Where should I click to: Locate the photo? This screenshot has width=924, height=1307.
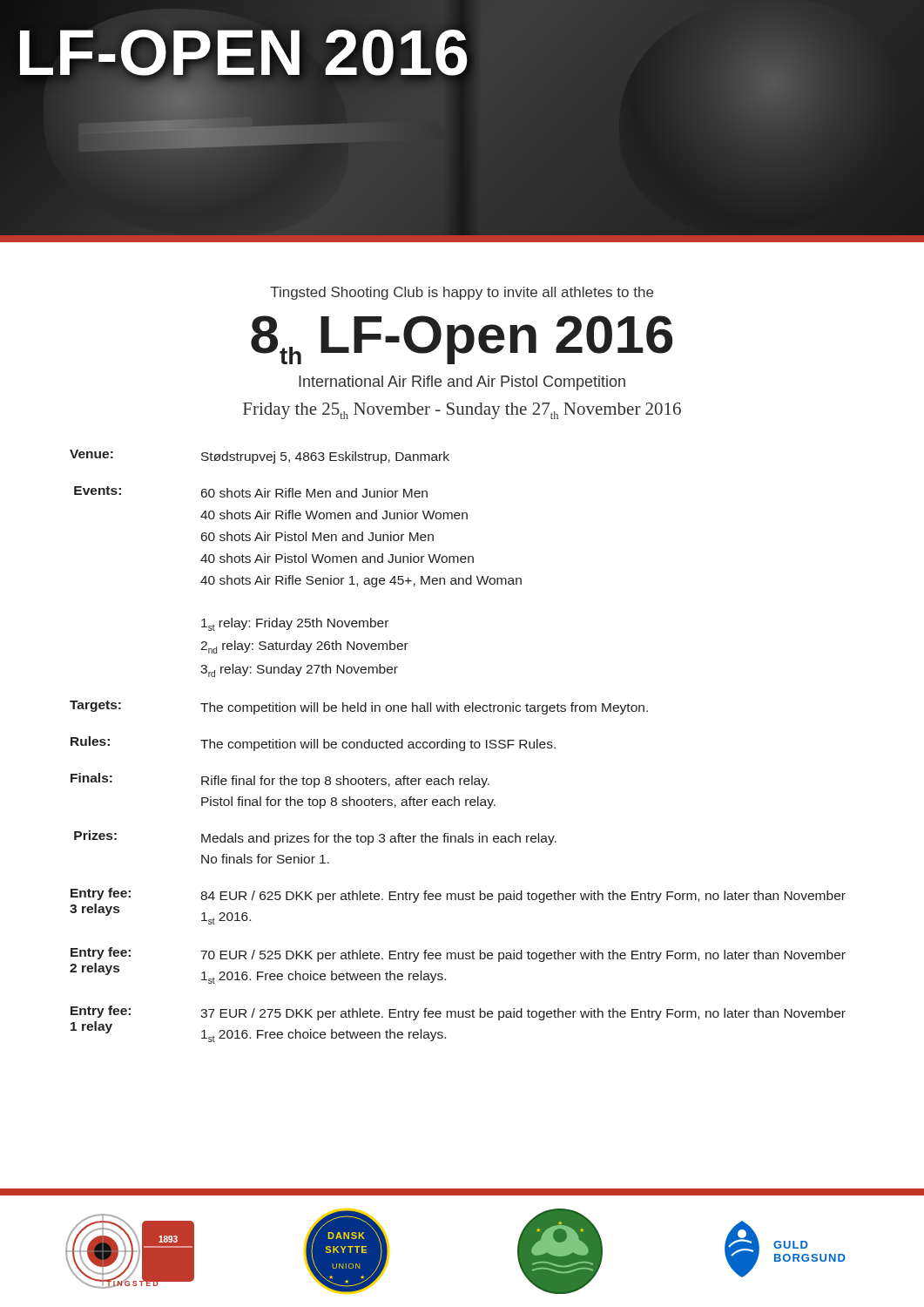tap(462, 118)
